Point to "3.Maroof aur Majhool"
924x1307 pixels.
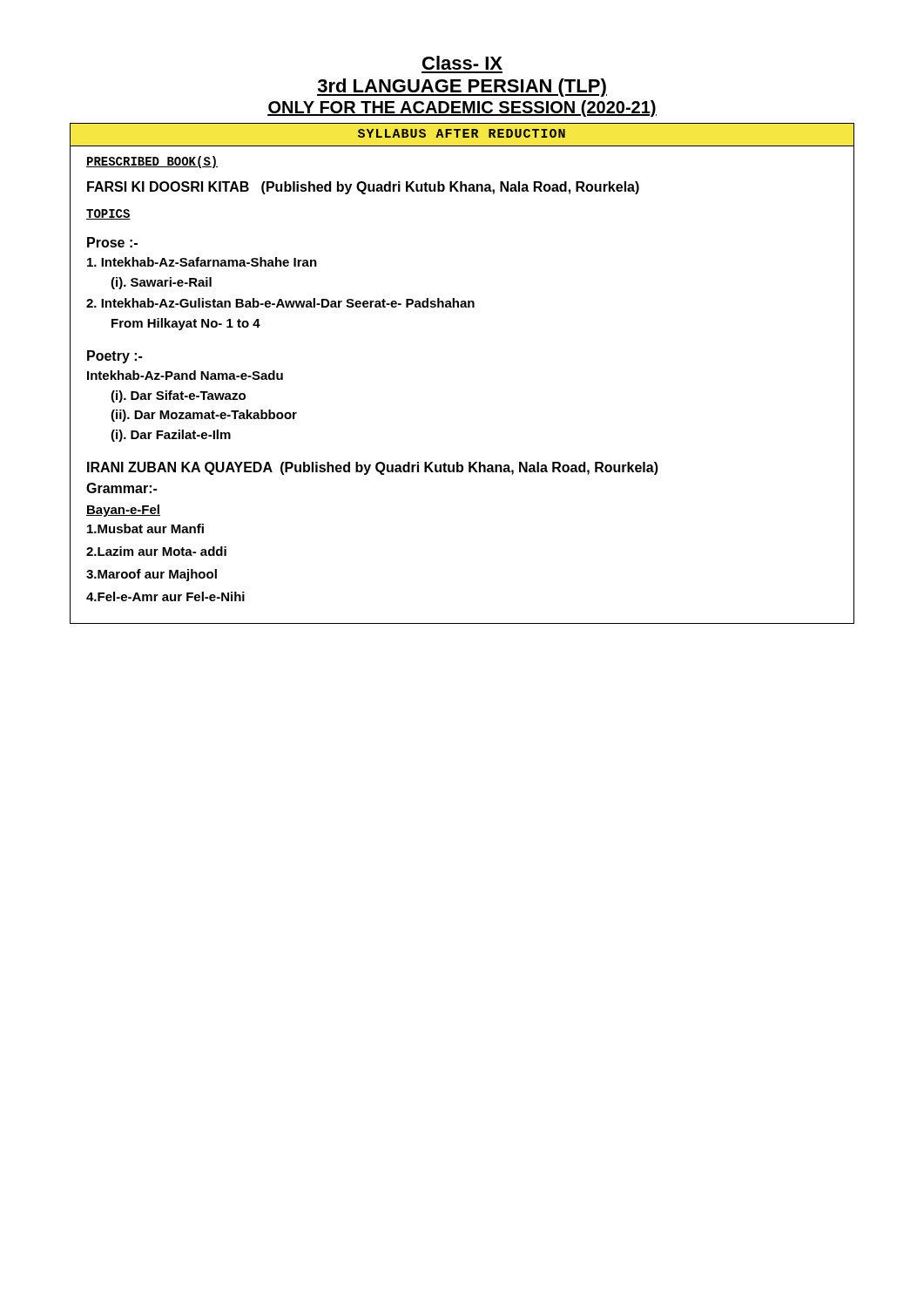(x=152, y=574)
